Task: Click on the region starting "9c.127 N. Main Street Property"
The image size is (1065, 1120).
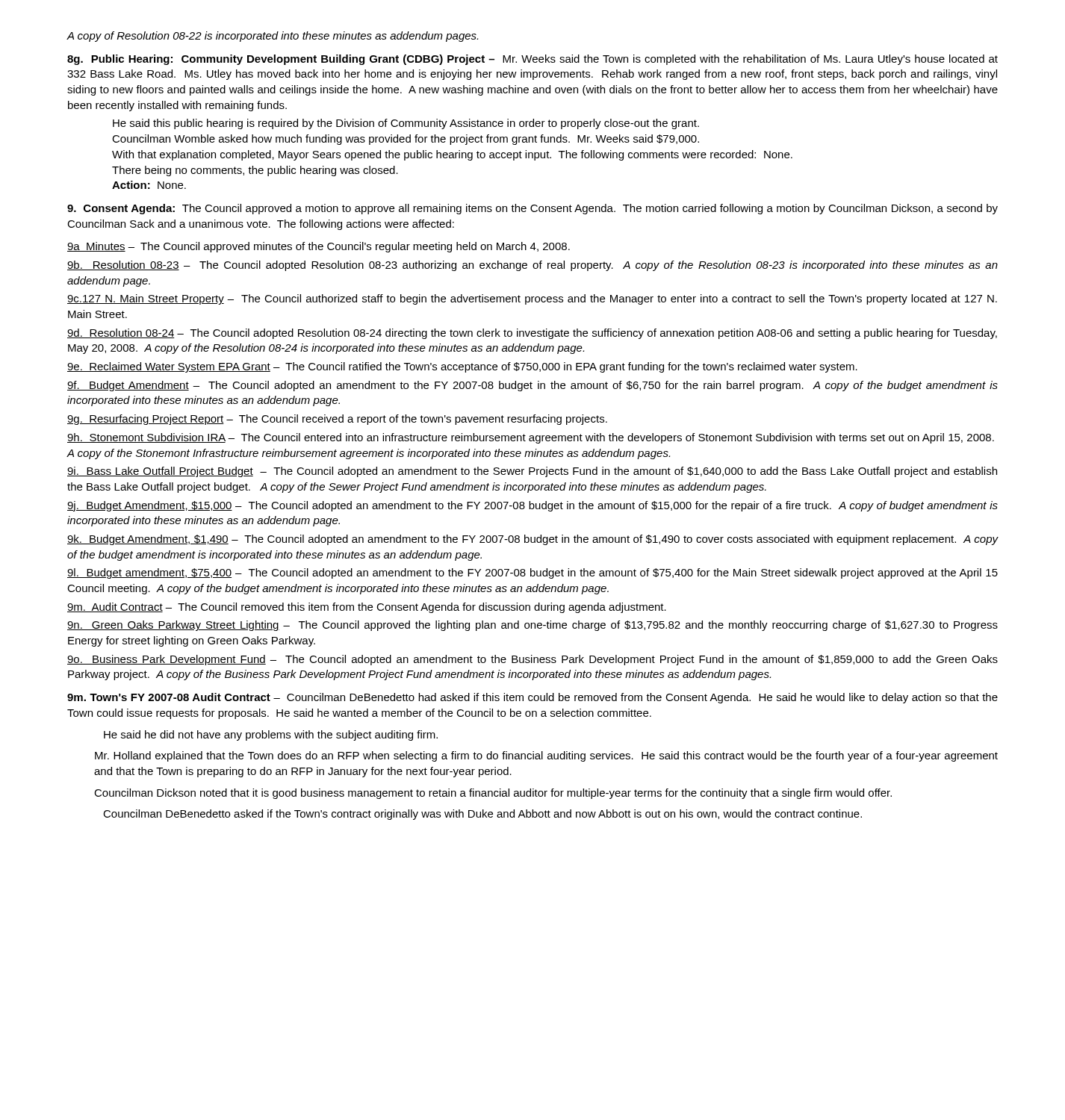Action: pos(532,306)
